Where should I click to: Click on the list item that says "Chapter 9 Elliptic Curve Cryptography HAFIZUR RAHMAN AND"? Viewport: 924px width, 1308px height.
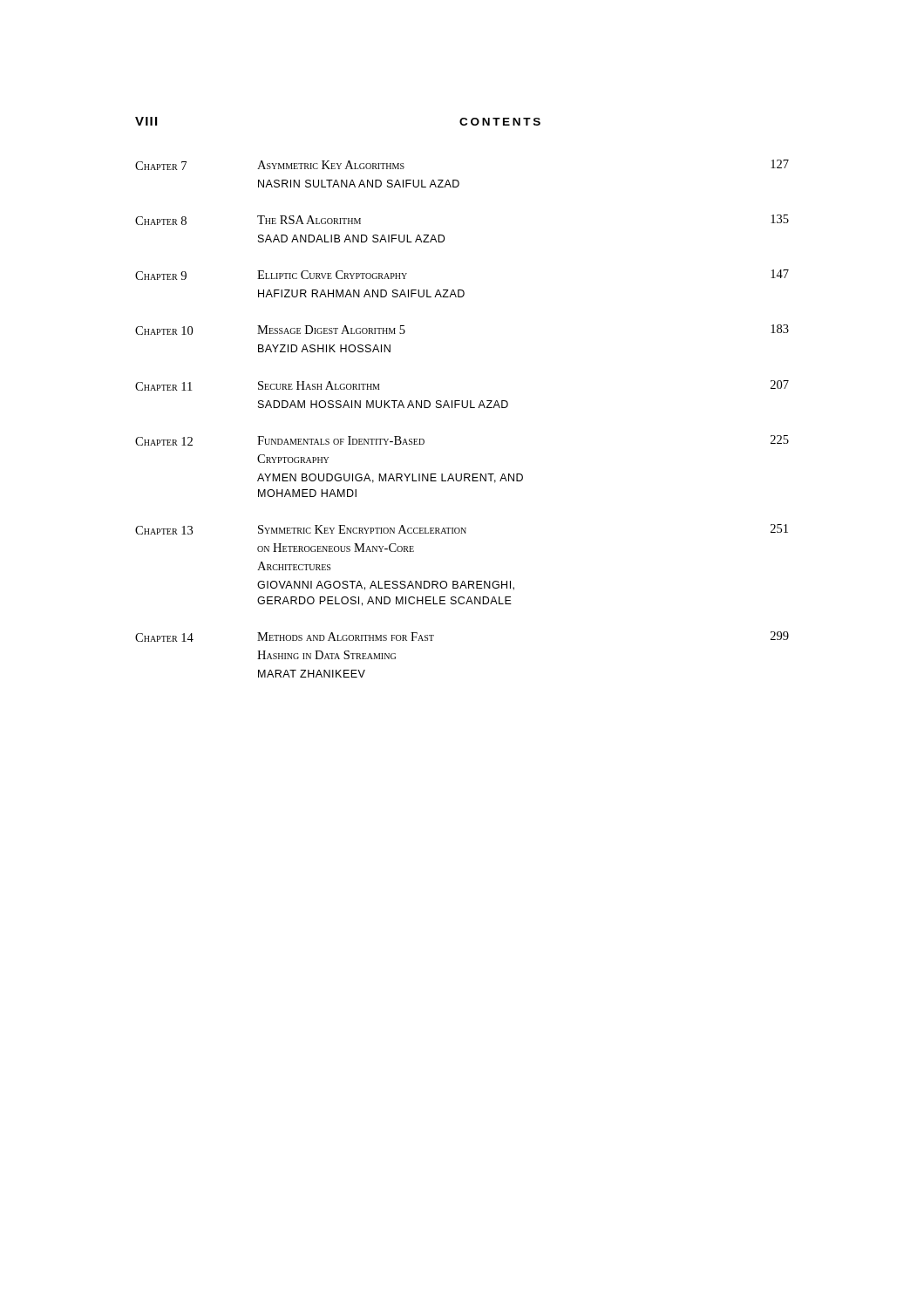(462, 284)
